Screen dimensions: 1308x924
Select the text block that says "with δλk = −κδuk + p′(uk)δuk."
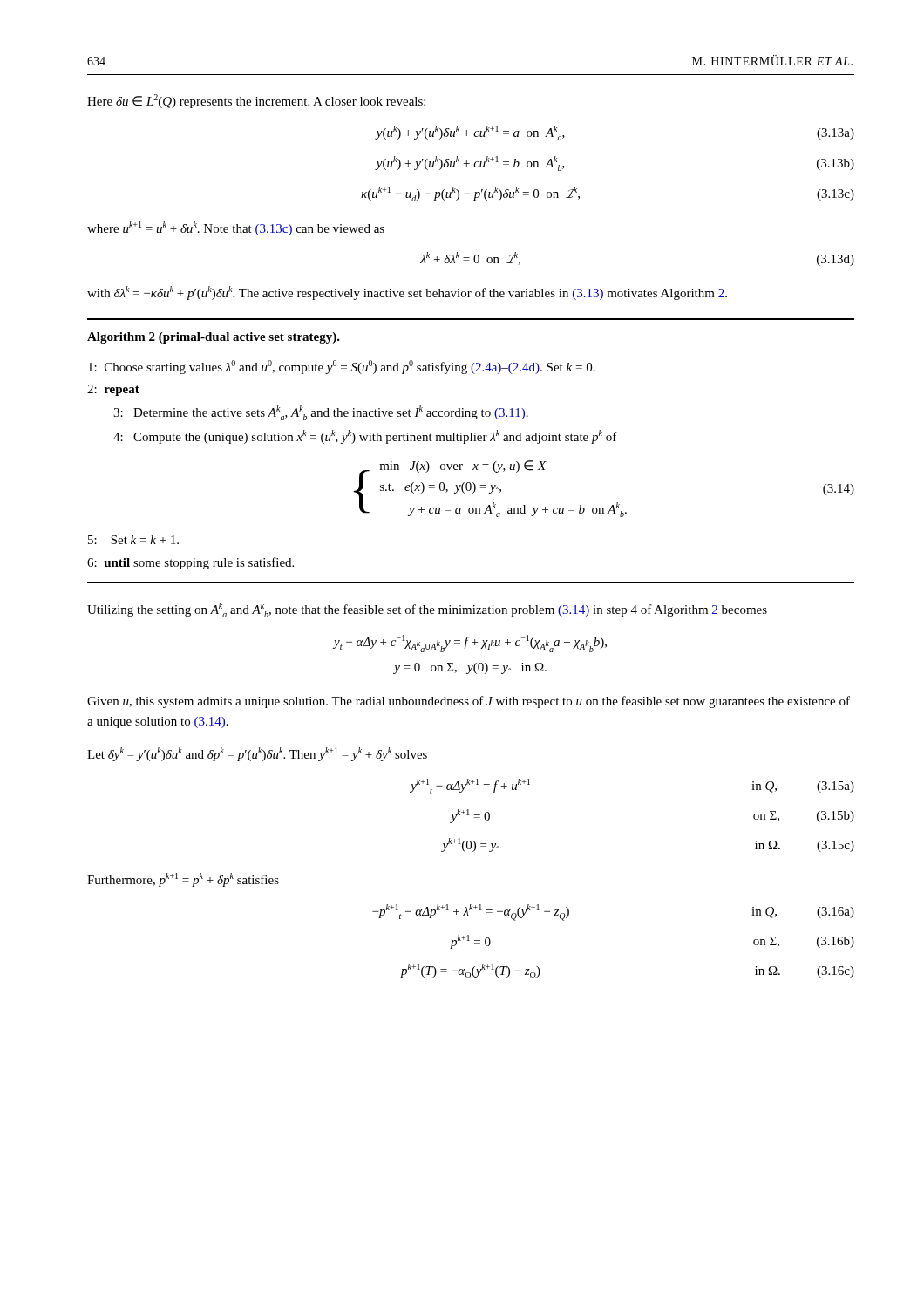[471, 292]
